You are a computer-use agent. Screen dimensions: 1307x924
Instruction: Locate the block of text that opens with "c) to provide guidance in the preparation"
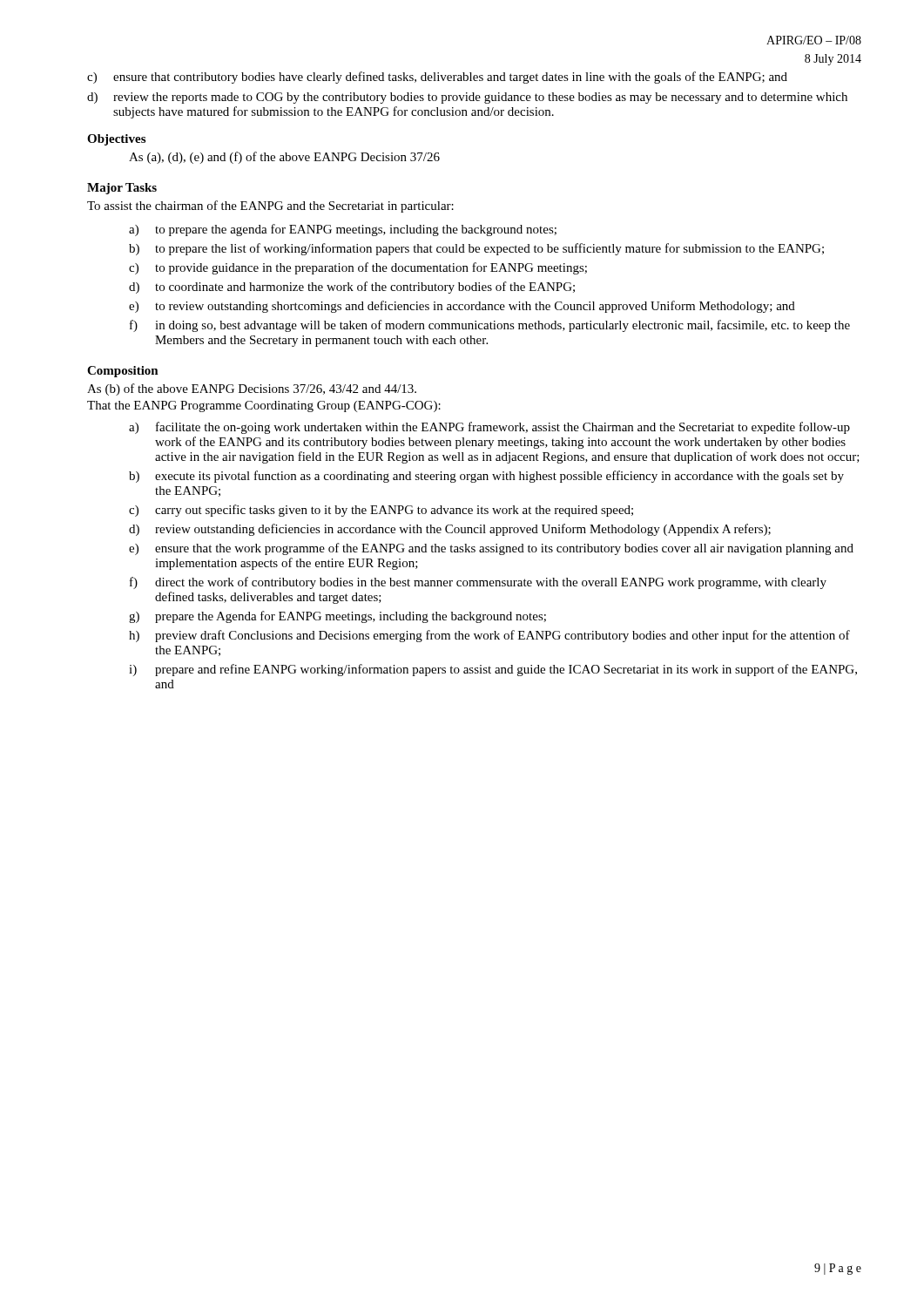pyautogui.click(x=495, y=268)
